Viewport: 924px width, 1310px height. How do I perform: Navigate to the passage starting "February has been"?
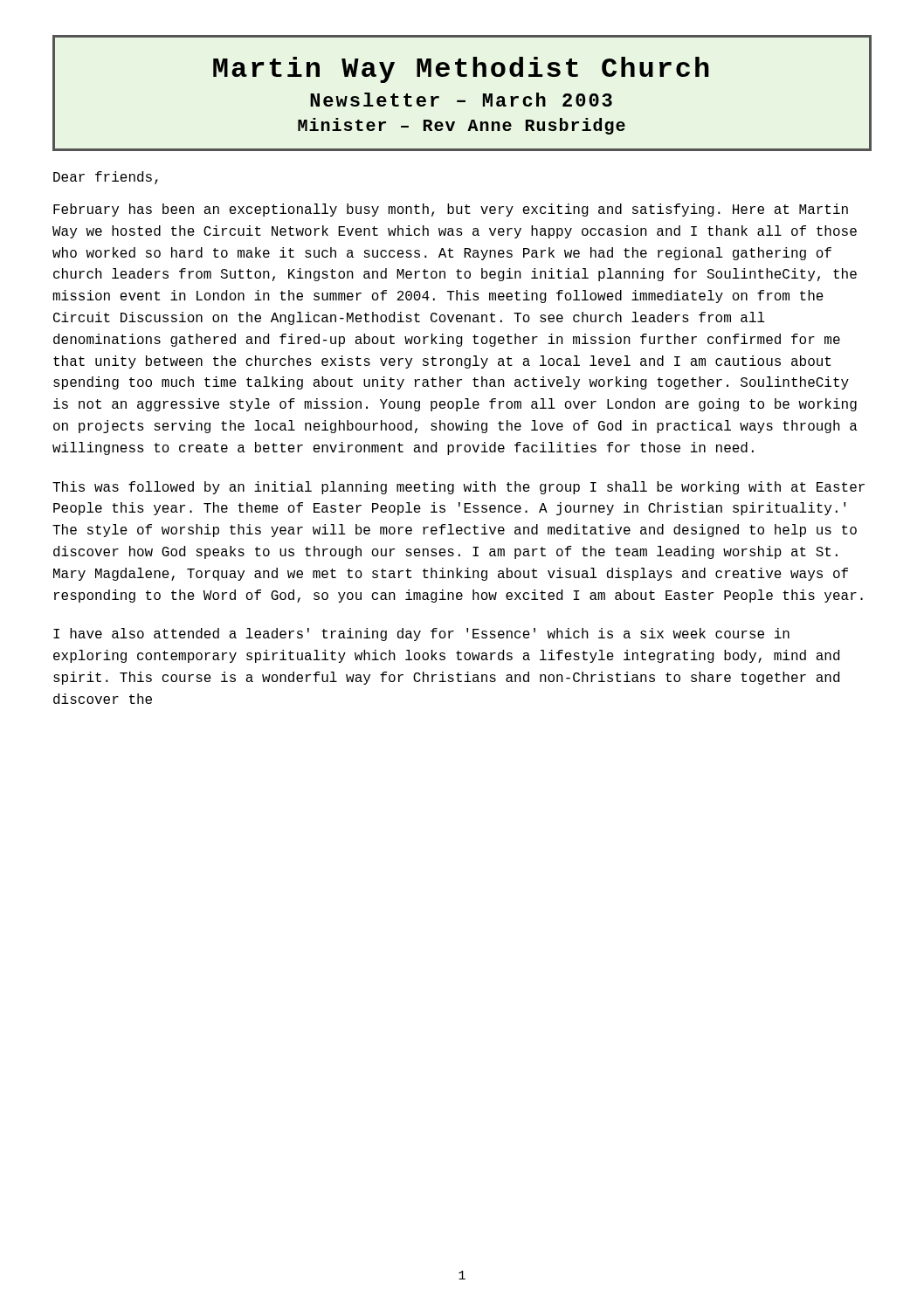455,330
